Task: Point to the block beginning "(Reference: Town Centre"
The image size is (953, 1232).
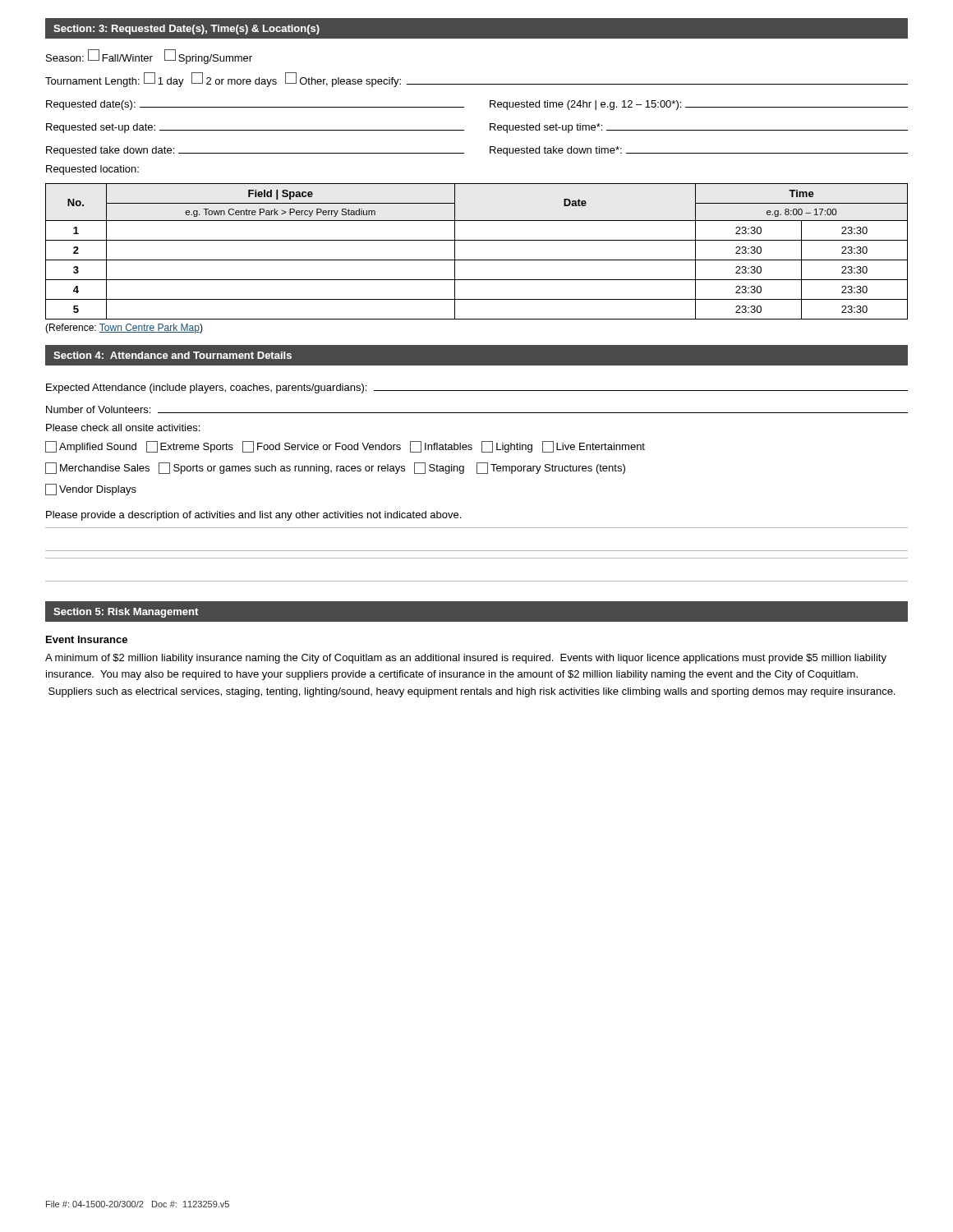Action: click(x=124, y=328)
